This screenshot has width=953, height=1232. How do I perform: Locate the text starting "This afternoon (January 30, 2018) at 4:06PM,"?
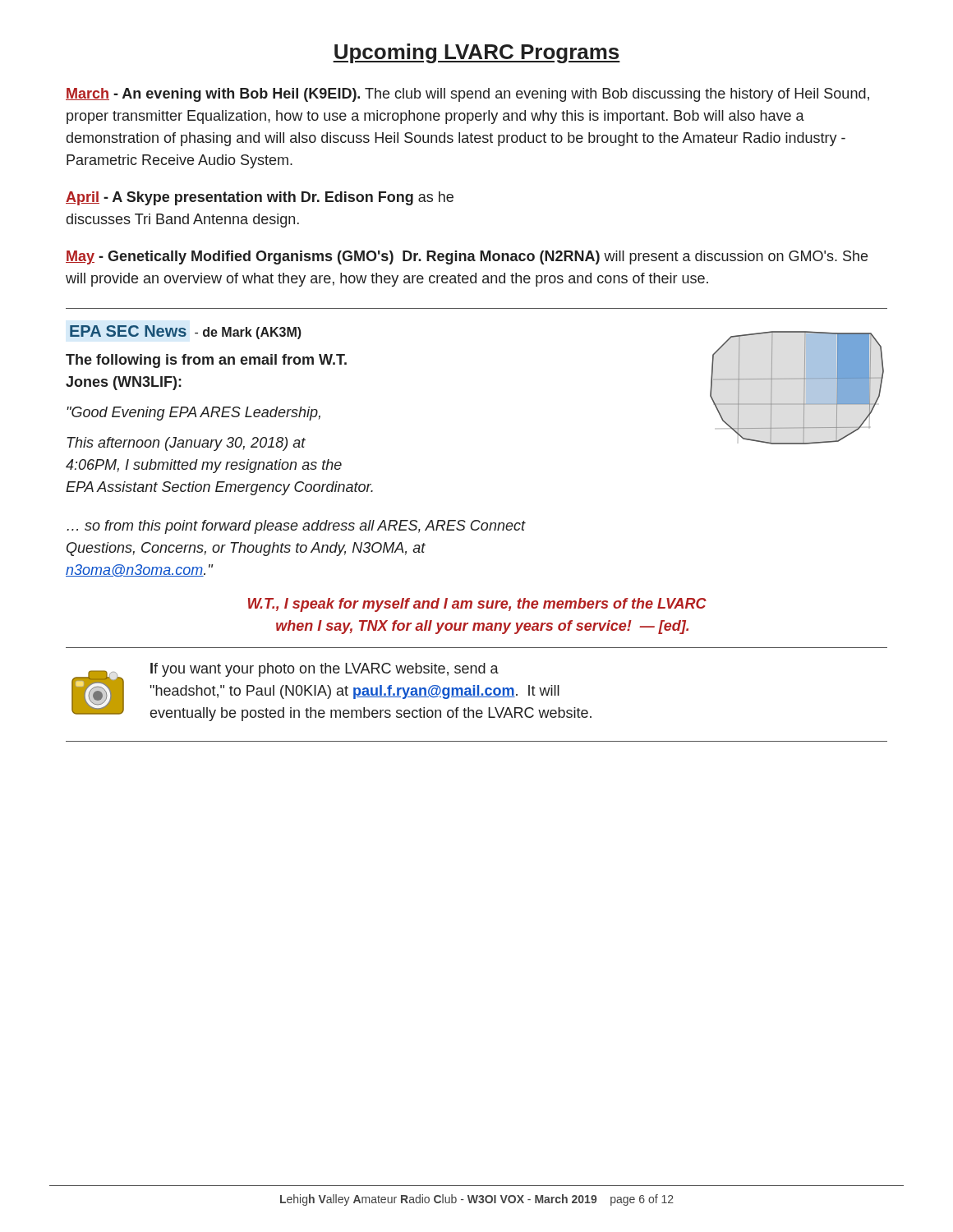(x=220, y=465)
